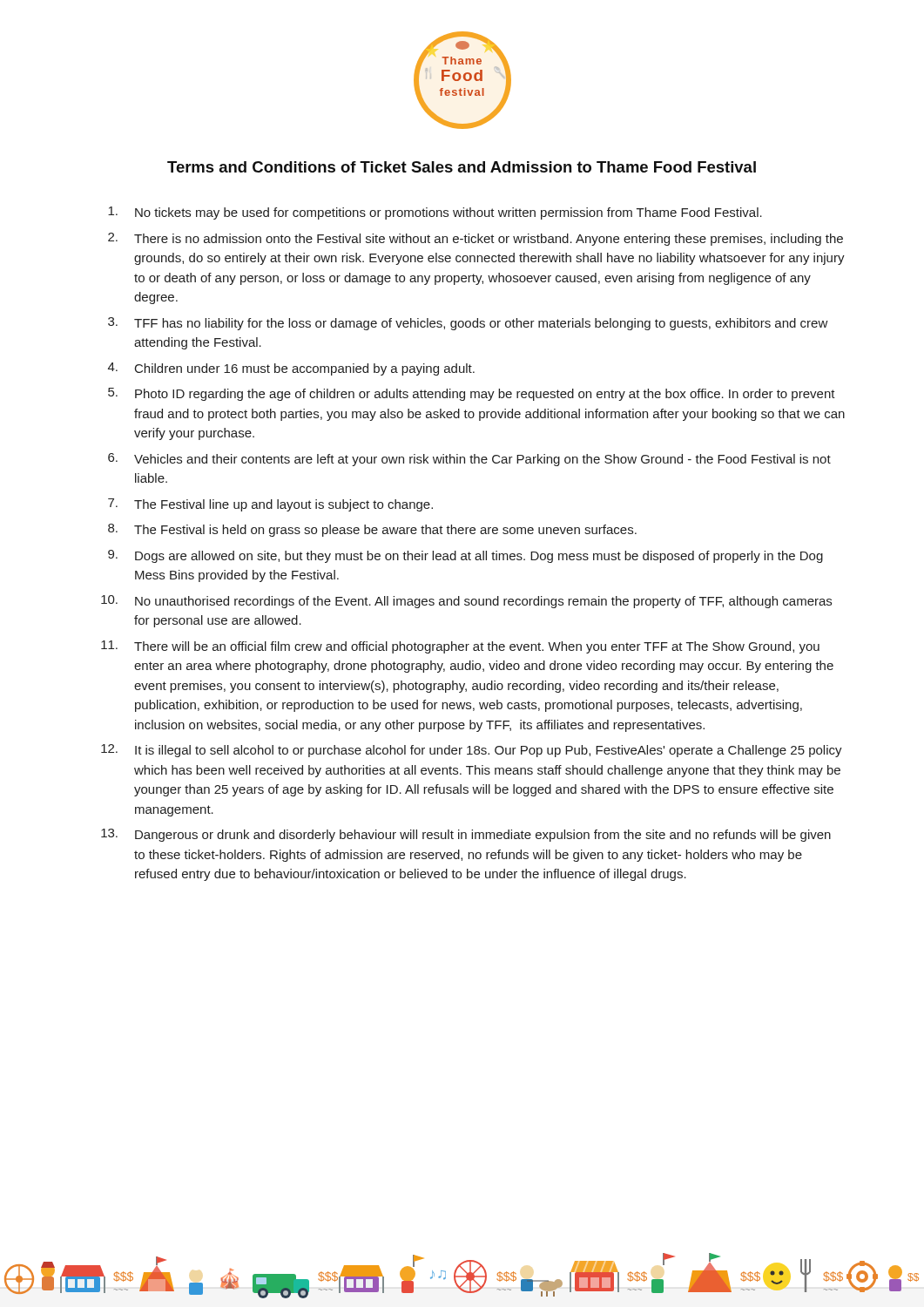
Task: Locate the list item that reads "12. It is illegal"
Action: tap(462, 780)
